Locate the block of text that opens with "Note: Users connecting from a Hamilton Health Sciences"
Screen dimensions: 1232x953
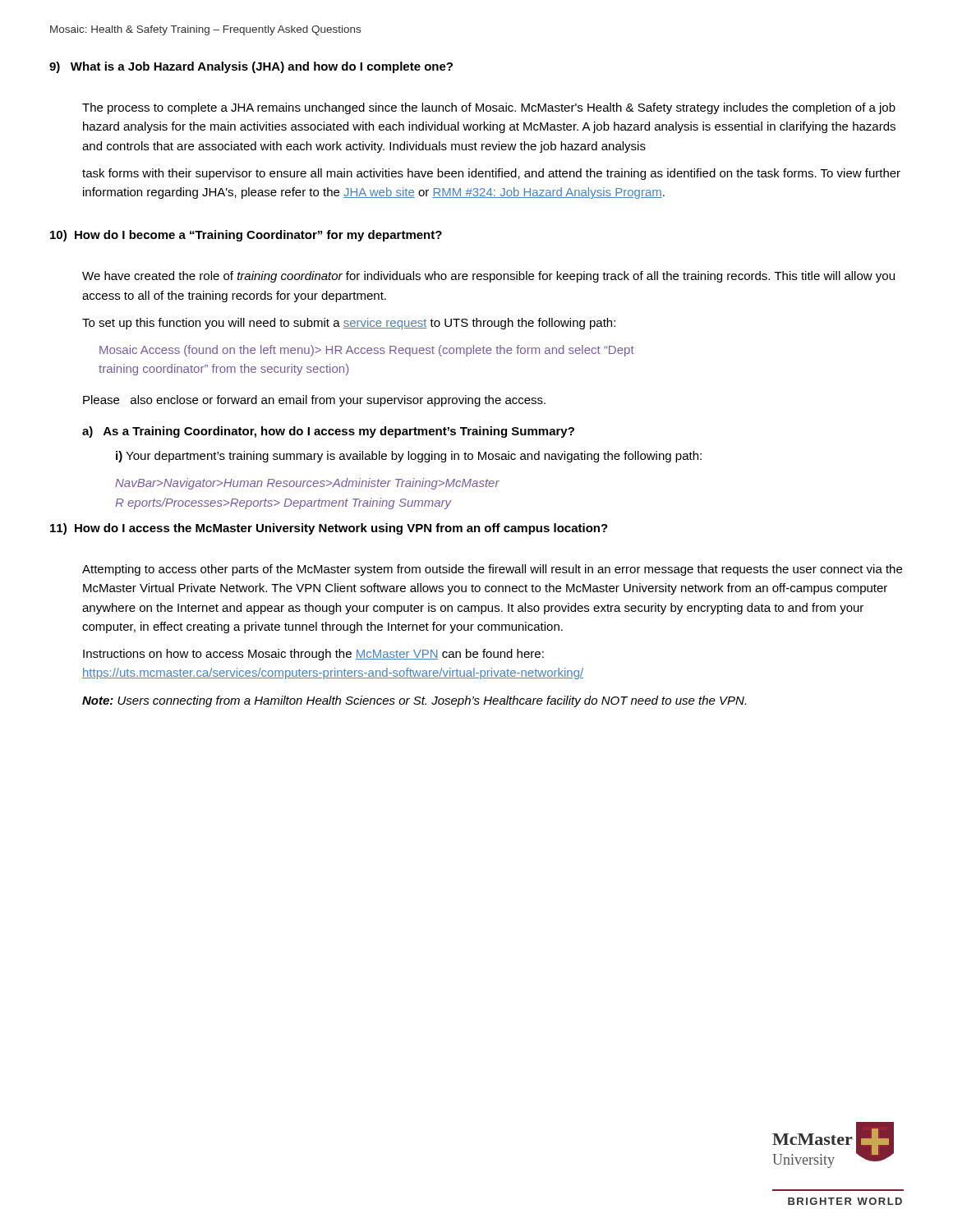point(415,700)
